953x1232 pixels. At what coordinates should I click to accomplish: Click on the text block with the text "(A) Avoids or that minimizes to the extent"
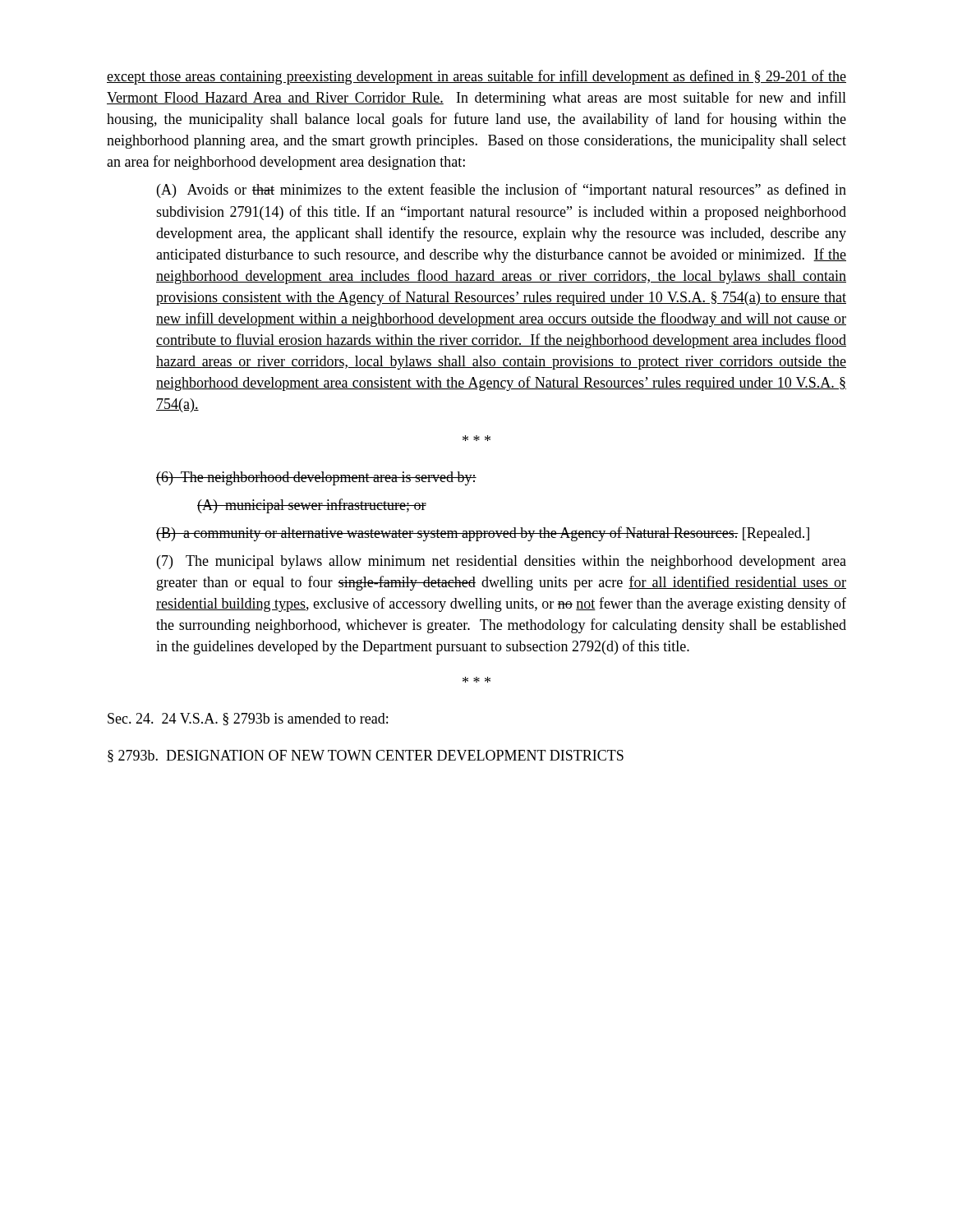[501, 297]
